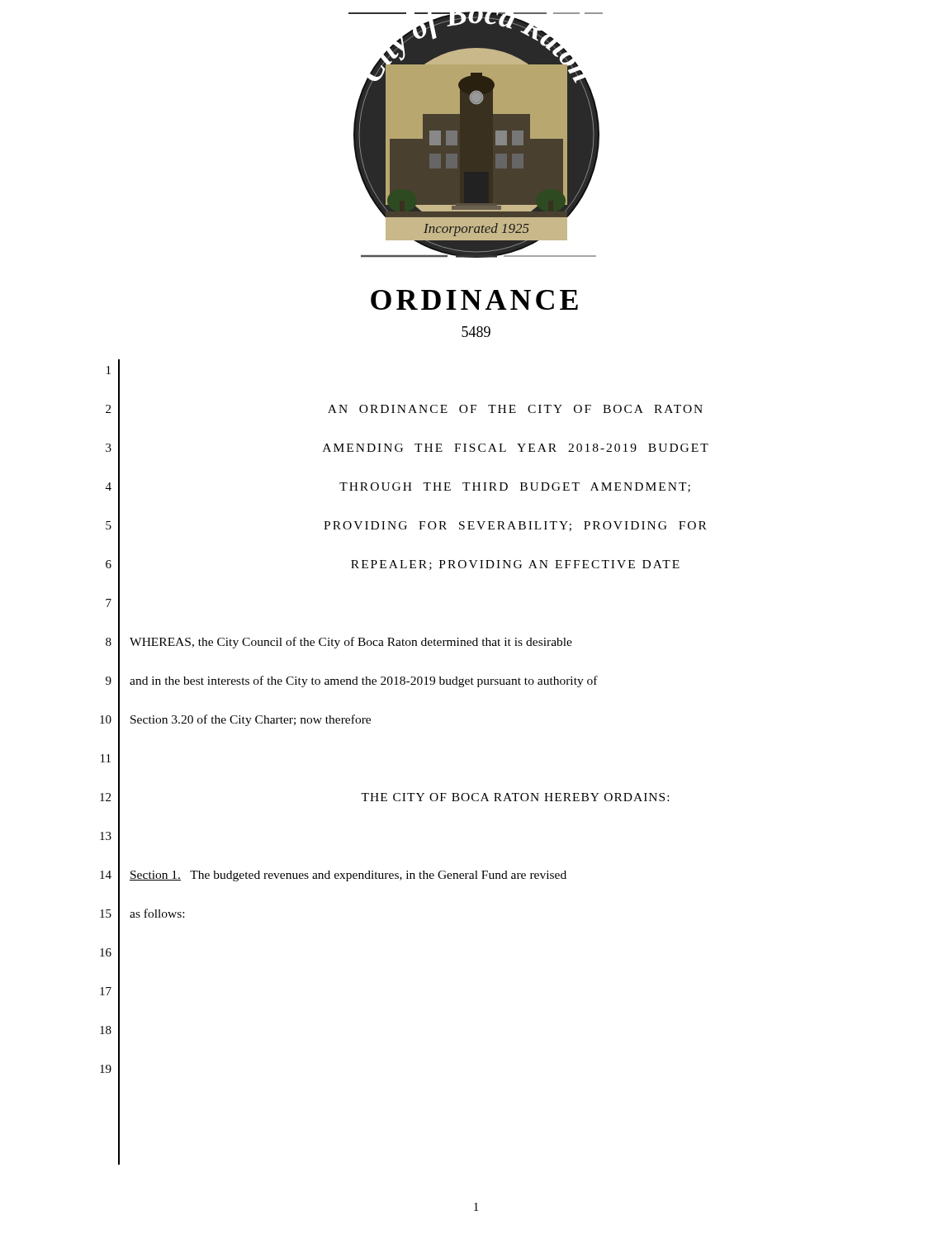This screenshot has width=952, height=1239.
Task: Point to the block beginning "10 Section 3.20 of the City Charter;"
Action: pyautogui.click(x=235, y=720)
